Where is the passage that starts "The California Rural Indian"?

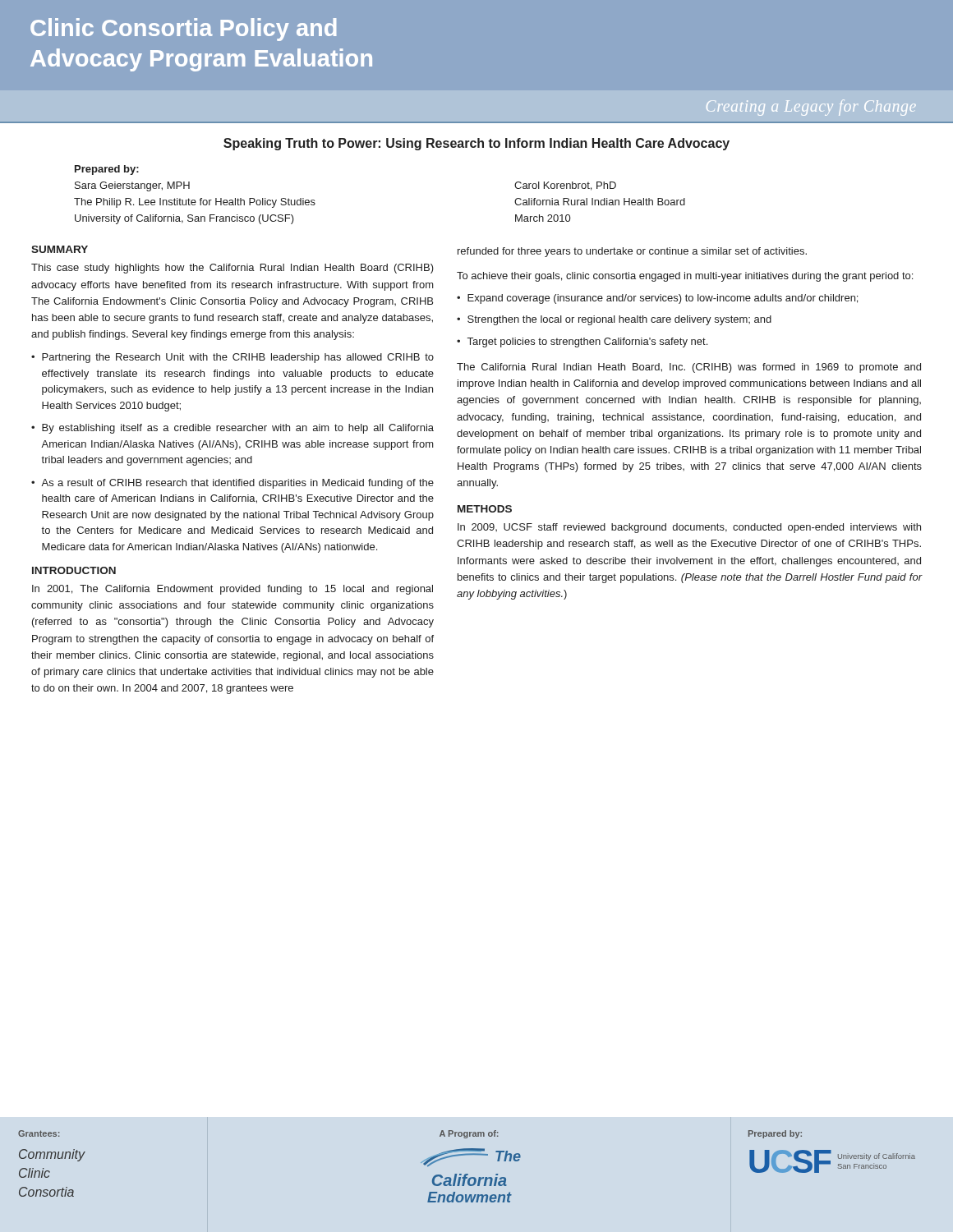(689, 425)
